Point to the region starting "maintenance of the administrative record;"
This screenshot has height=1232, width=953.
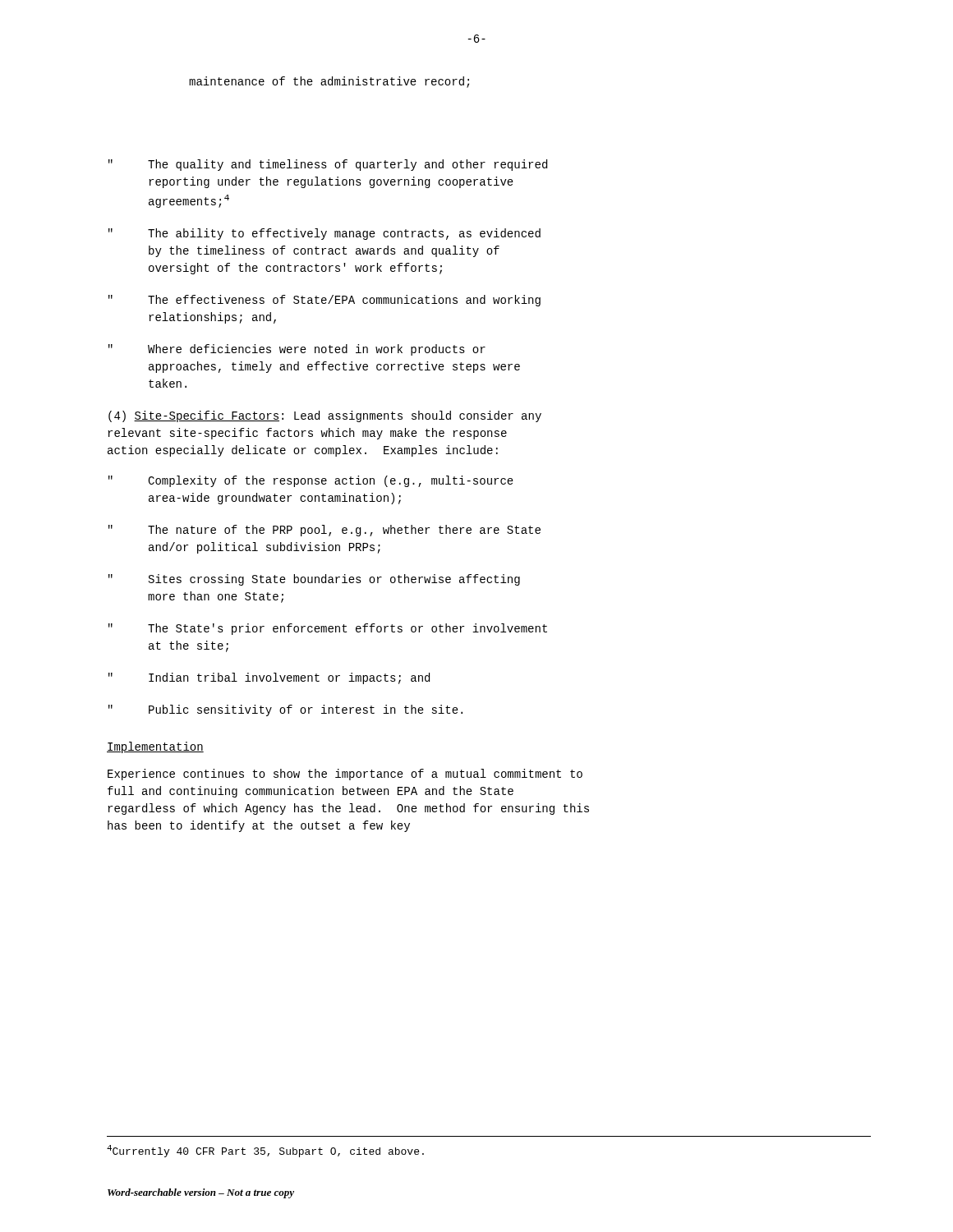pyautogui.click(x=330, y=82)
